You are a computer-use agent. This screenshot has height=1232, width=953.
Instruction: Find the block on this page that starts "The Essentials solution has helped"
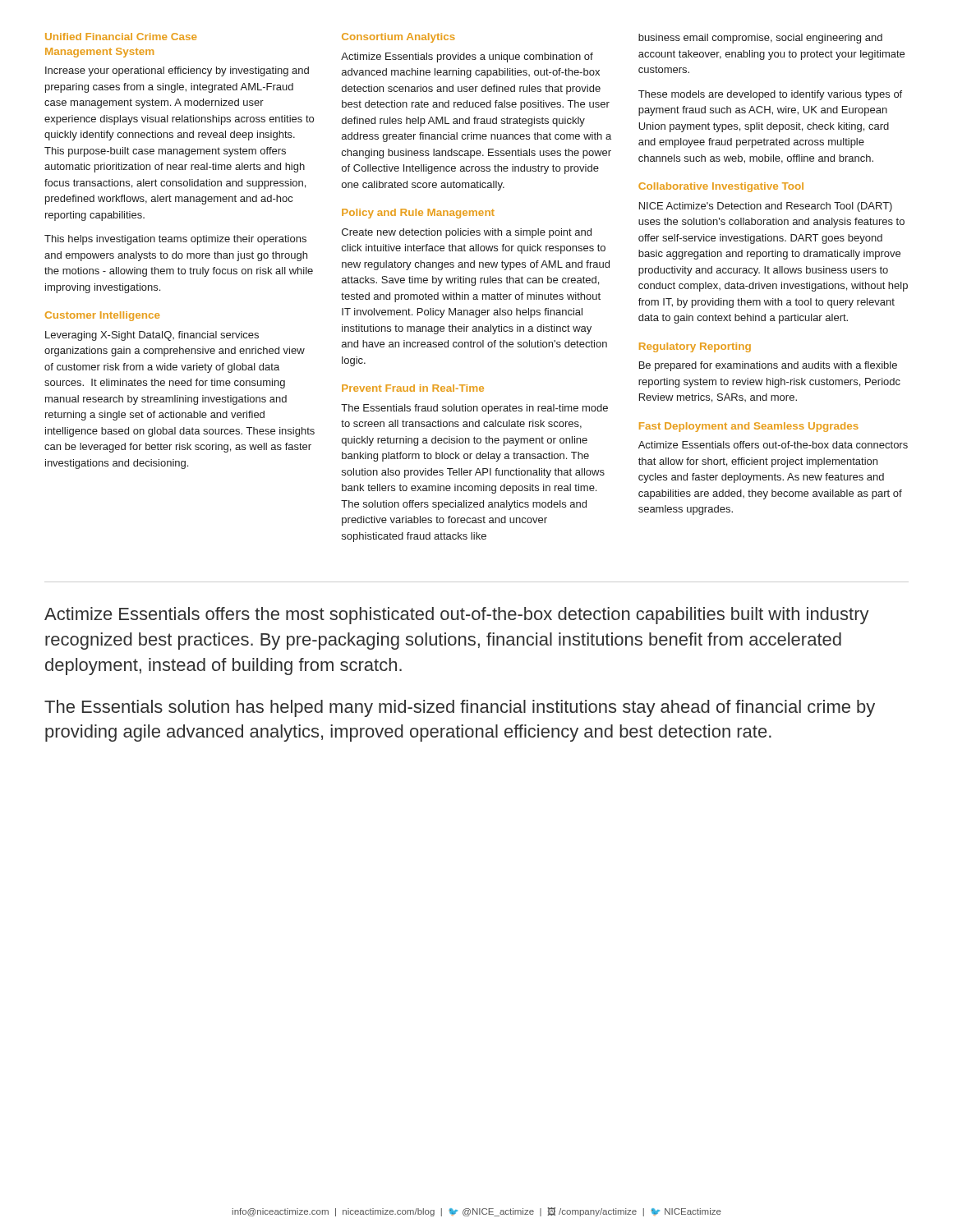click(x=460, y=719)
